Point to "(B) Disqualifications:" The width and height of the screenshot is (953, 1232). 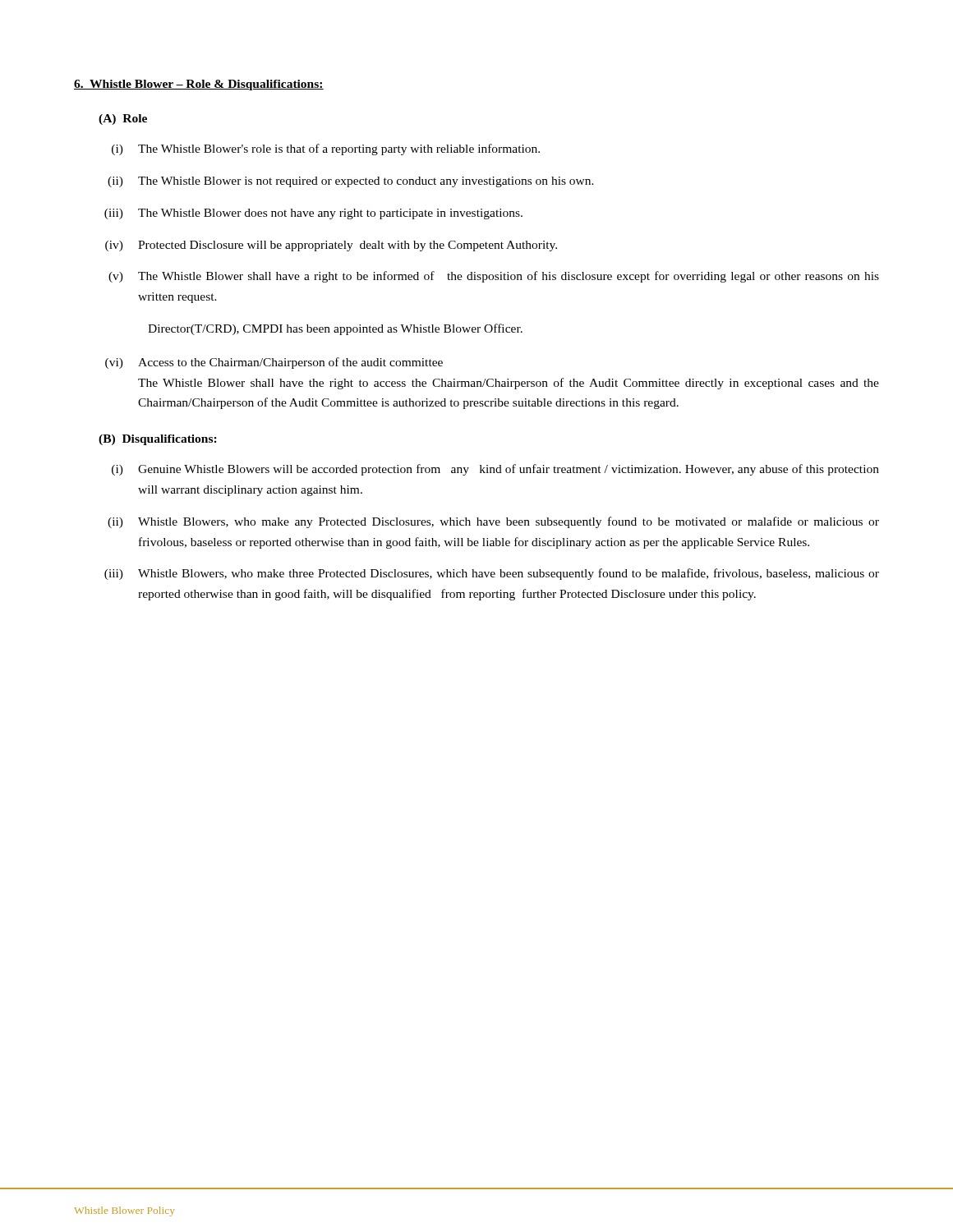[158, 438]
